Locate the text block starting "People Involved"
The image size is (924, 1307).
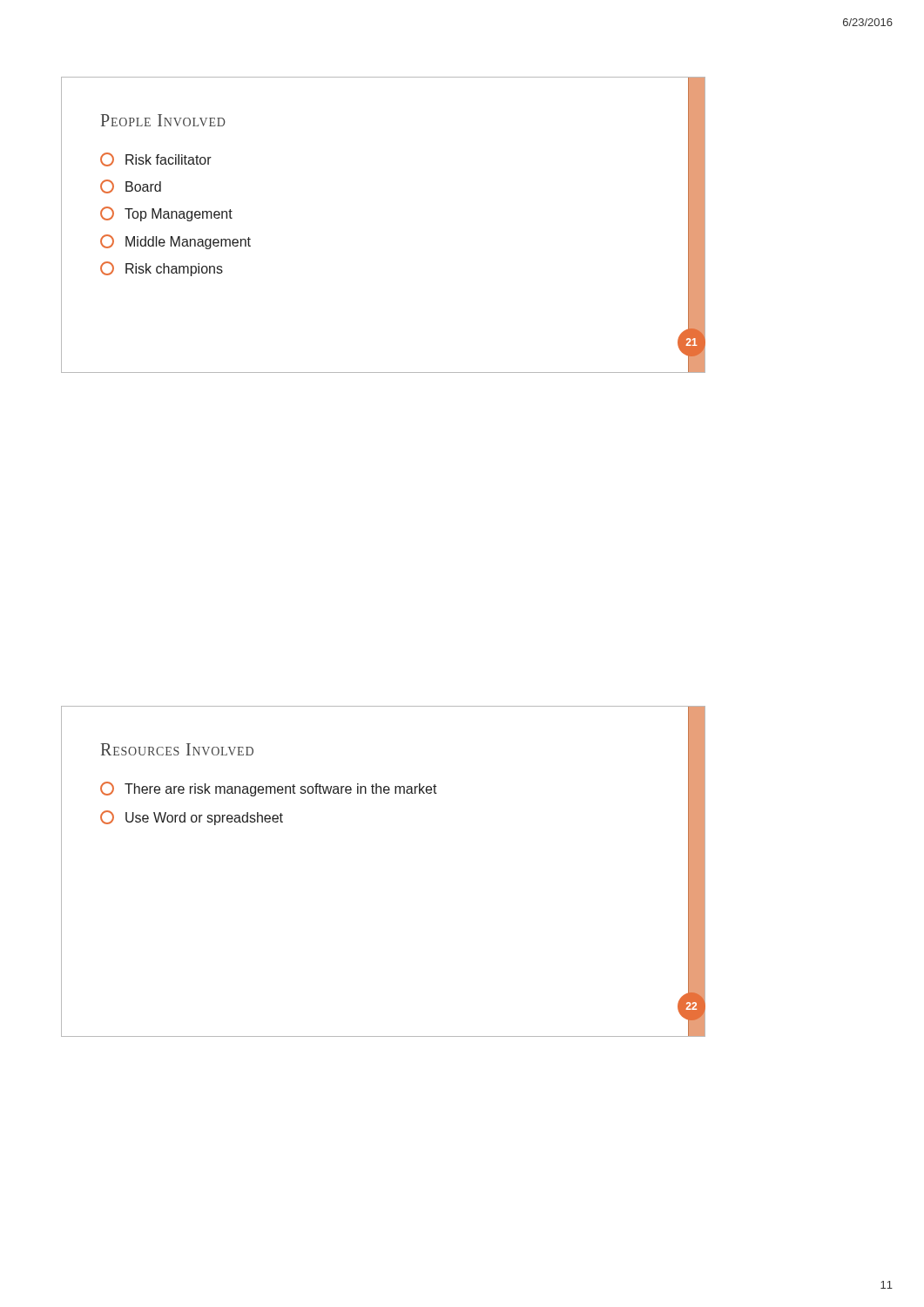[163, 120]
